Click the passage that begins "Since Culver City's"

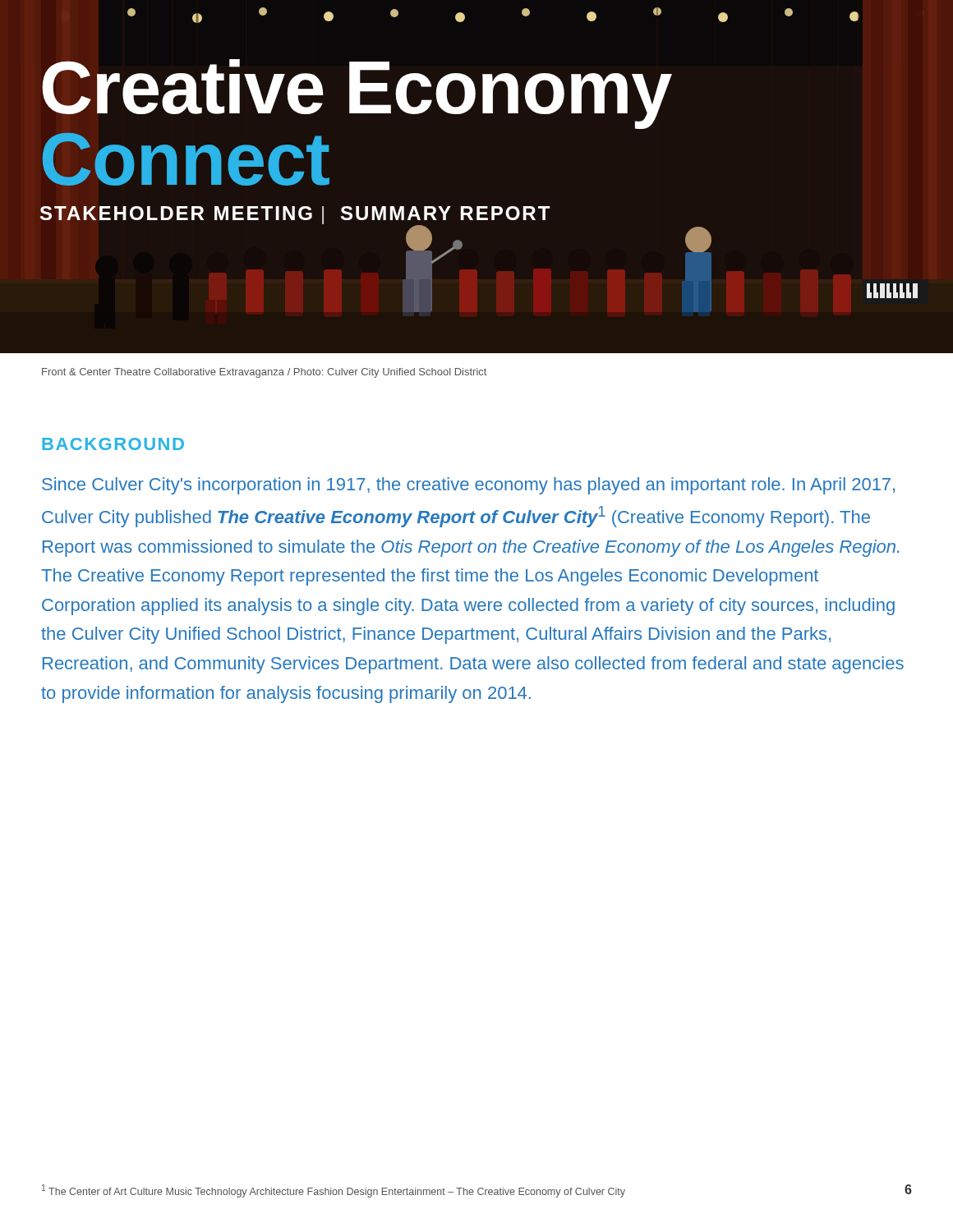(x=473, y=588)
